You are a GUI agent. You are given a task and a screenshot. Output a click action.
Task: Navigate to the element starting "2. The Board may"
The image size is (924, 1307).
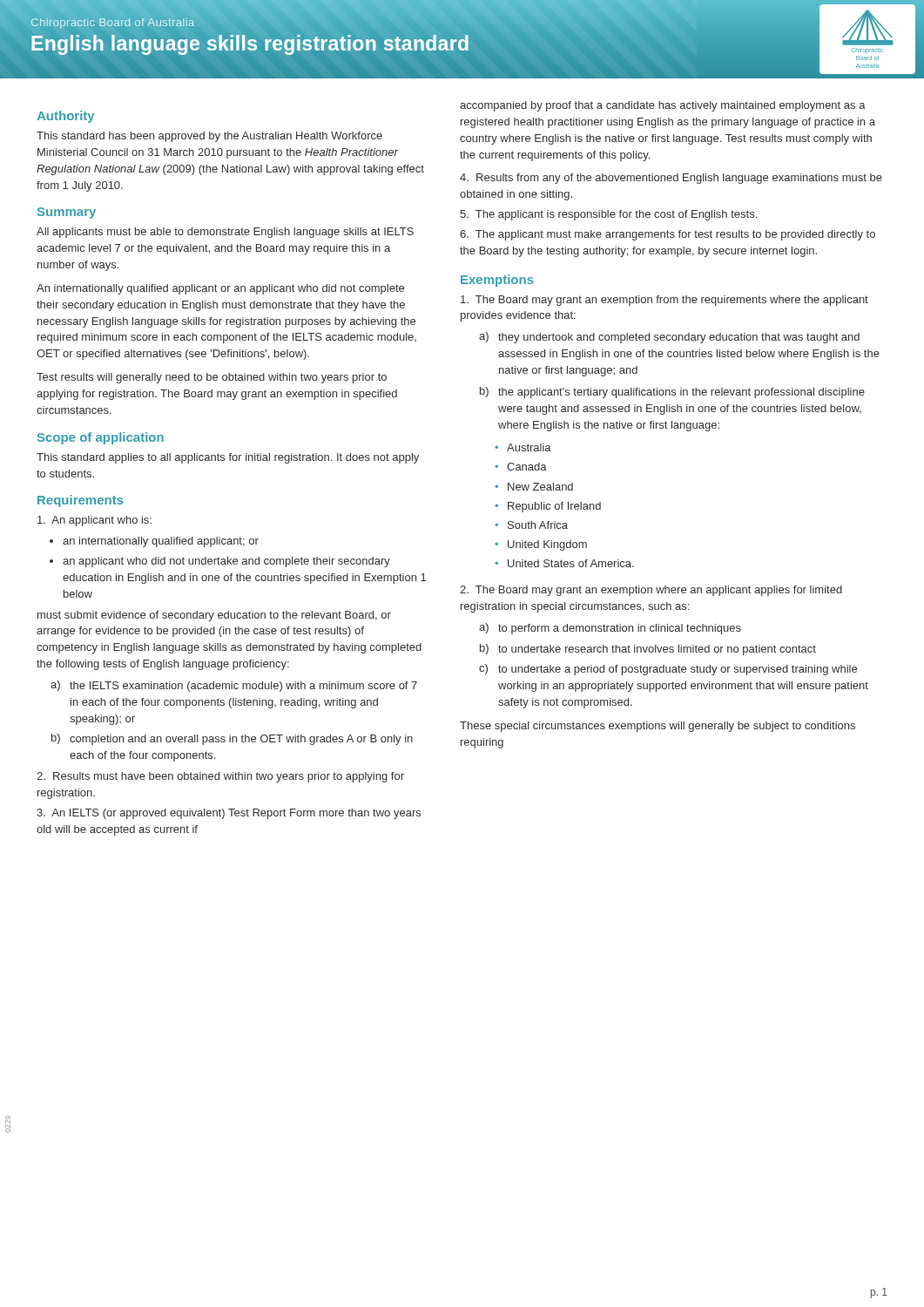pos(674,598)
